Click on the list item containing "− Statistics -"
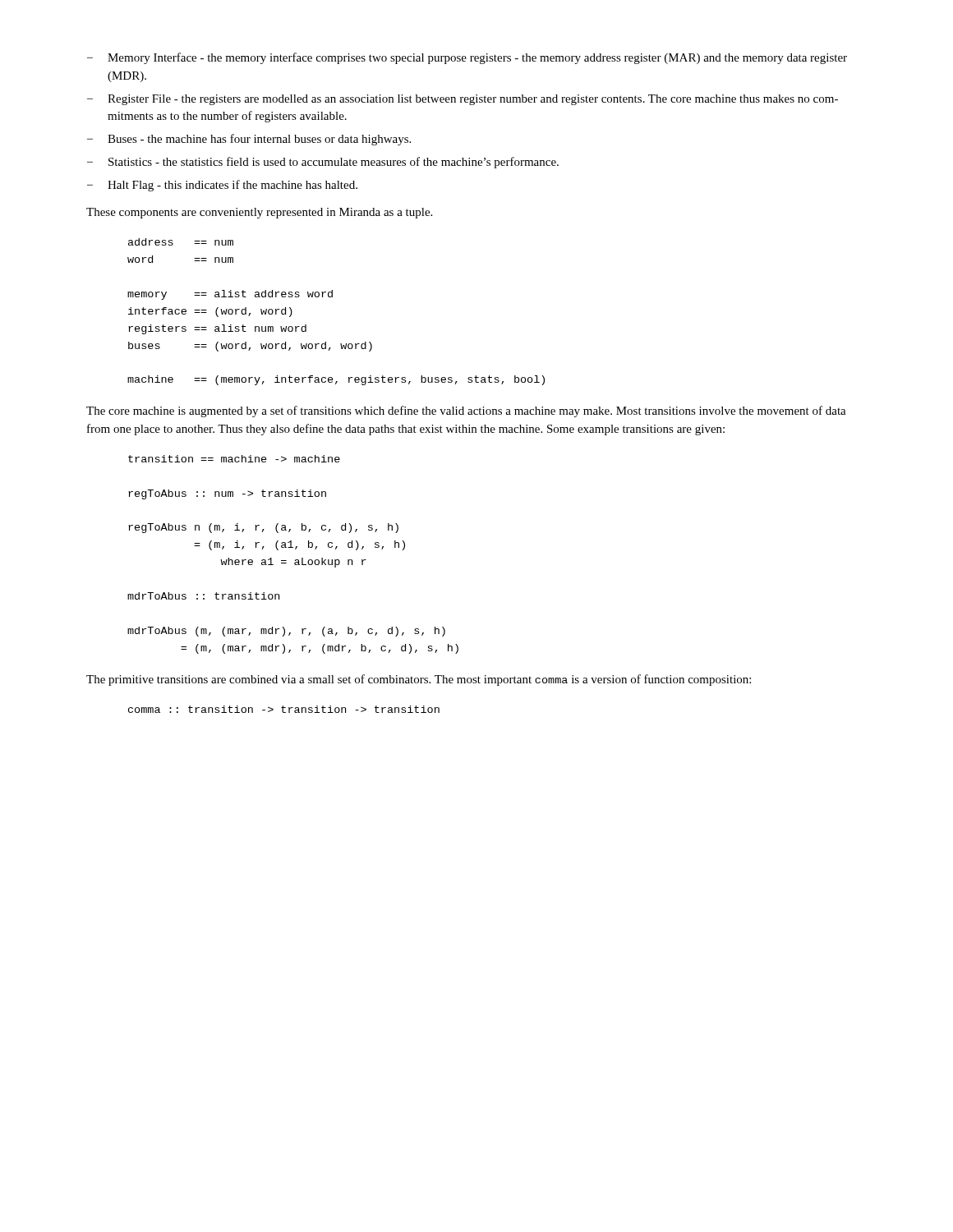 pos(476,162)
